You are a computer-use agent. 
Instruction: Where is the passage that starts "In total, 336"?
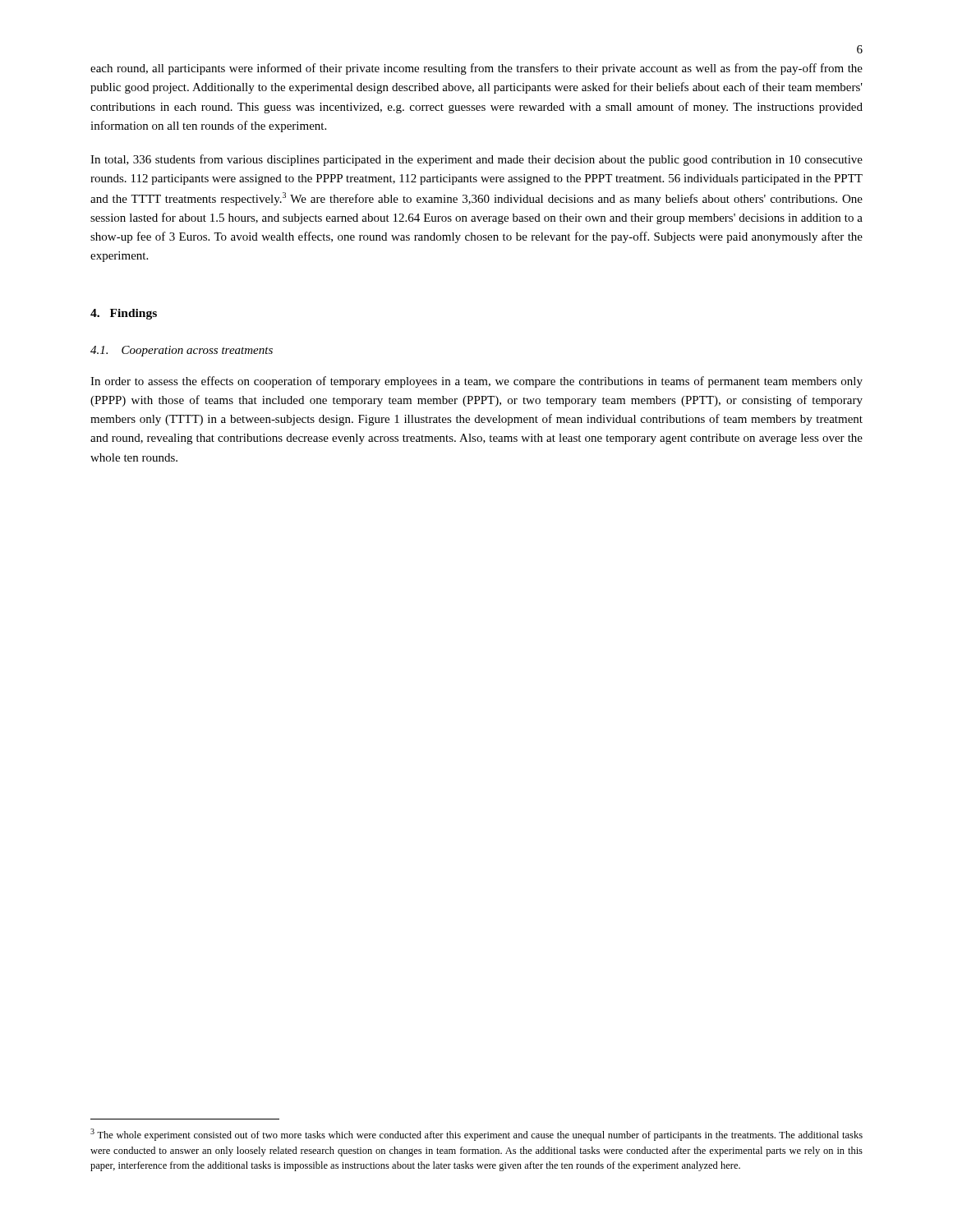(x=476, y=208)
